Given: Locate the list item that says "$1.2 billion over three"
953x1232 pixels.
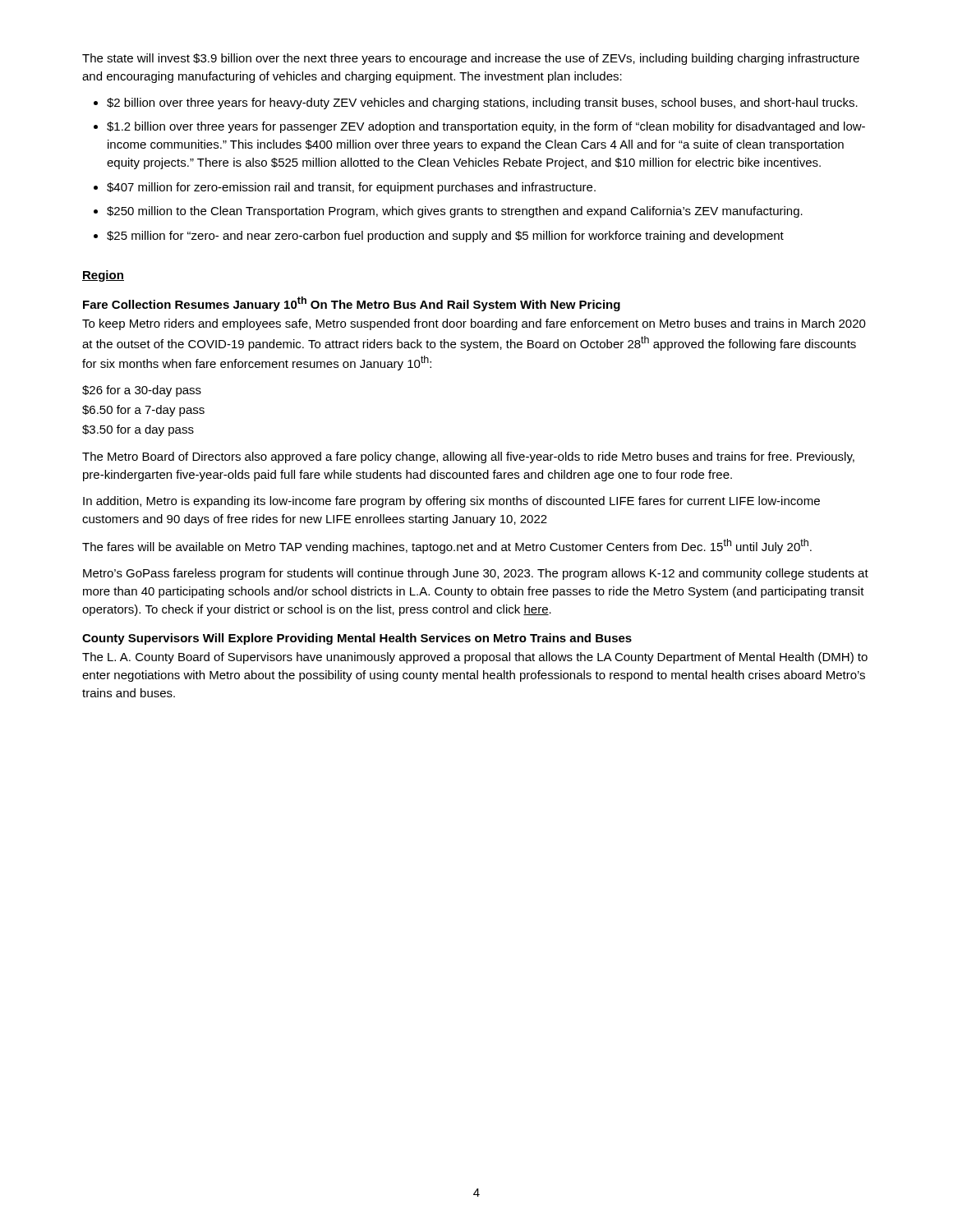Looking at the screenshot, I should tap(486, 144).
